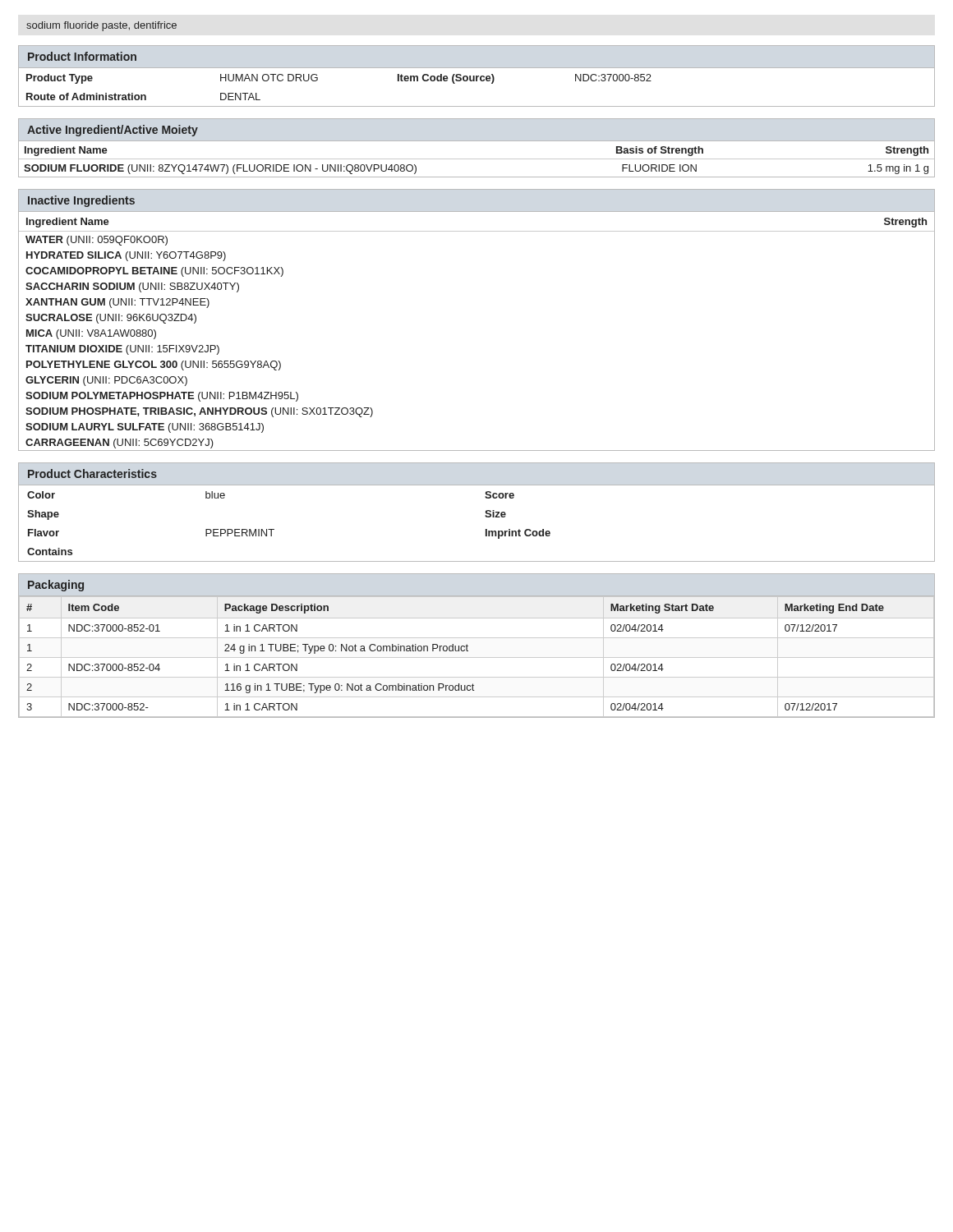The image size is (953, 1232).
Task: Point to "Active Ingredient/Active Moiety"
Action: point(112,130)
